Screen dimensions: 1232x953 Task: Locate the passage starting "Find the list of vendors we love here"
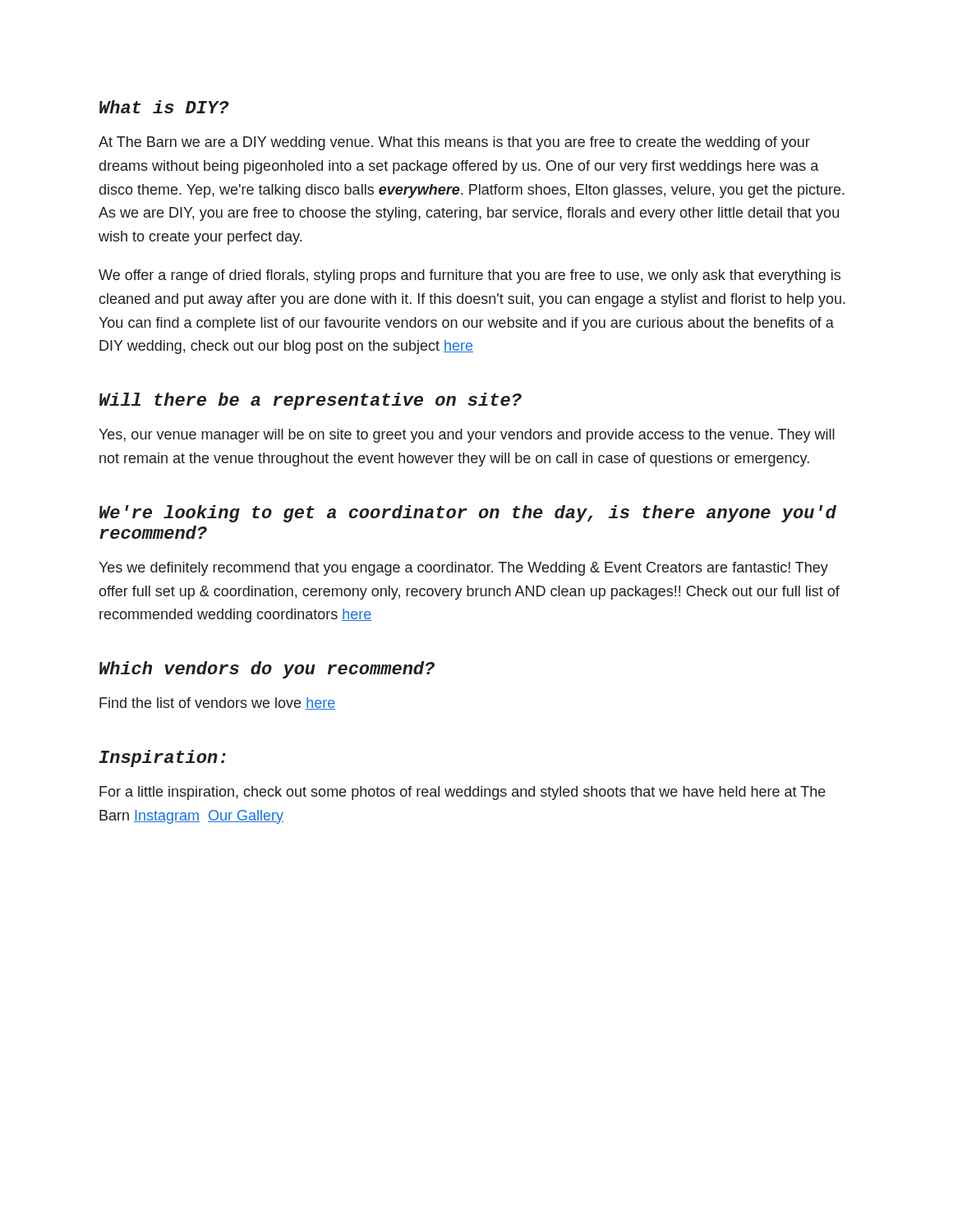pyautogui.click(x=217, y=703)
